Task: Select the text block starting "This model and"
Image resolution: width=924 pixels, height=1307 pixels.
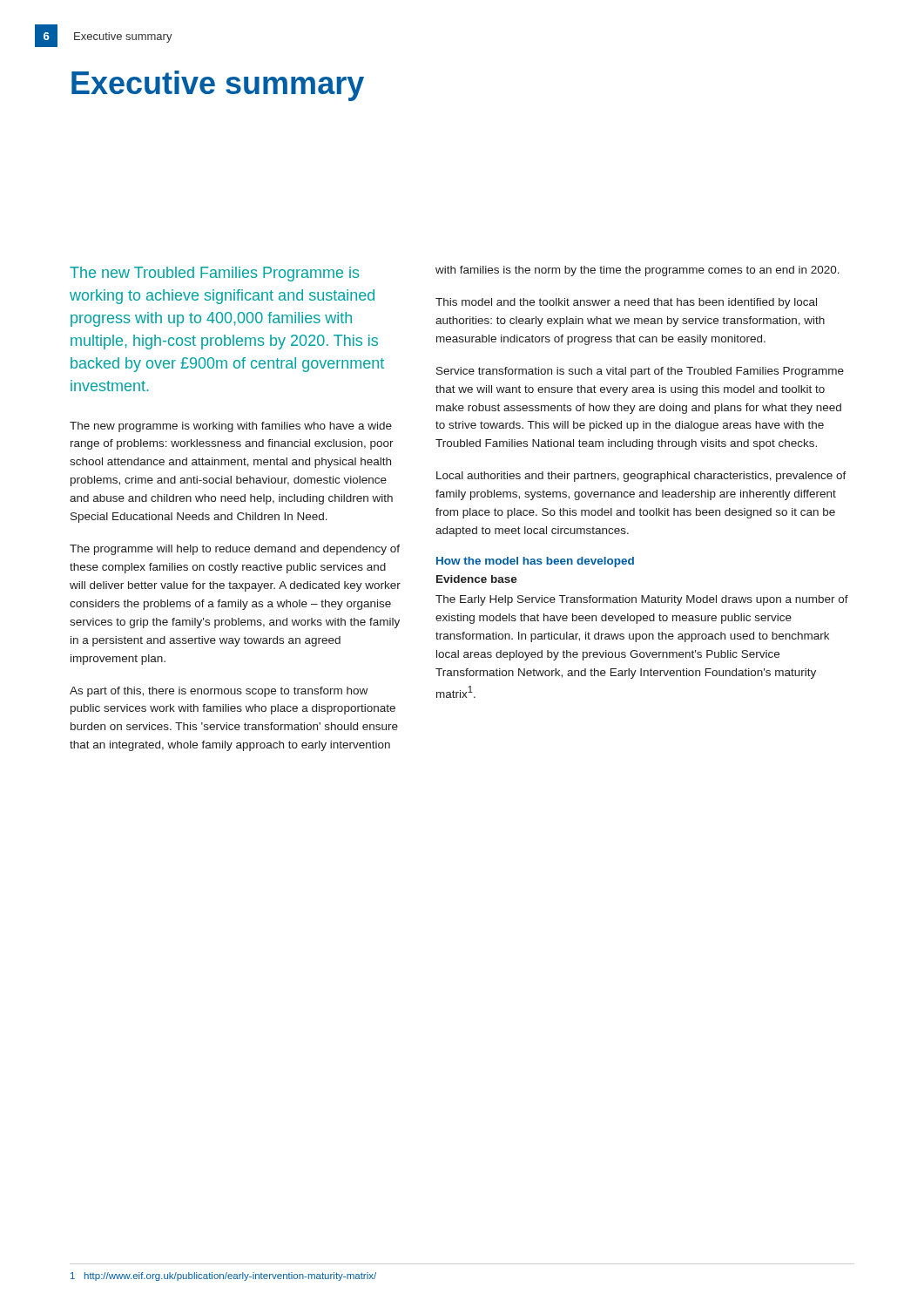Action: (630, 320)
